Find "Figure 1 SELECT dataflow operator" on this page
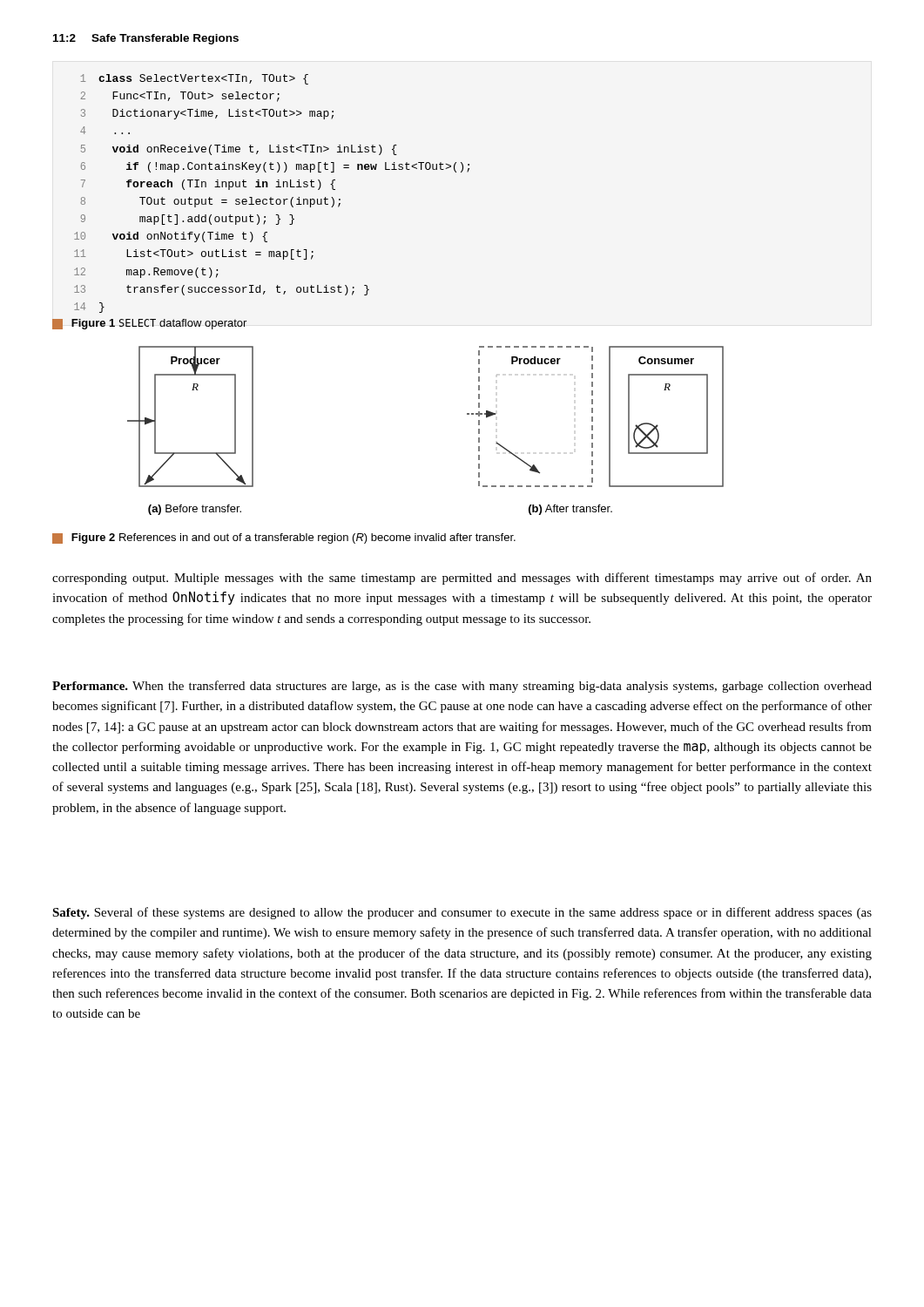924x1307 pixels. pos(150,322)
